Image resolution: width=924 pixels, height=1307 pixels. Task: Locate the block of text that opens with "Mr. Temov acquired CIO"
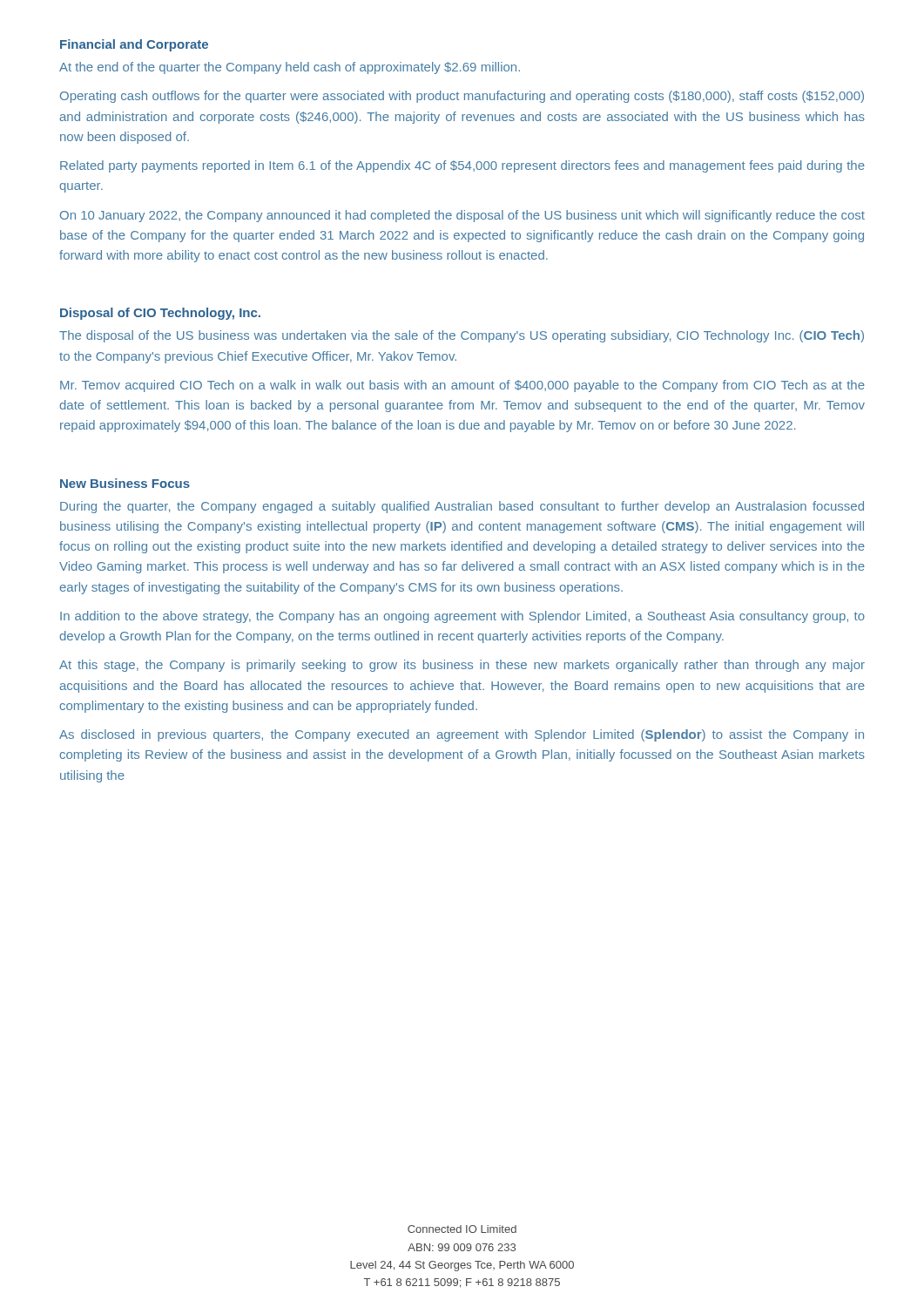pyautogui.click(x=462, y=405)
